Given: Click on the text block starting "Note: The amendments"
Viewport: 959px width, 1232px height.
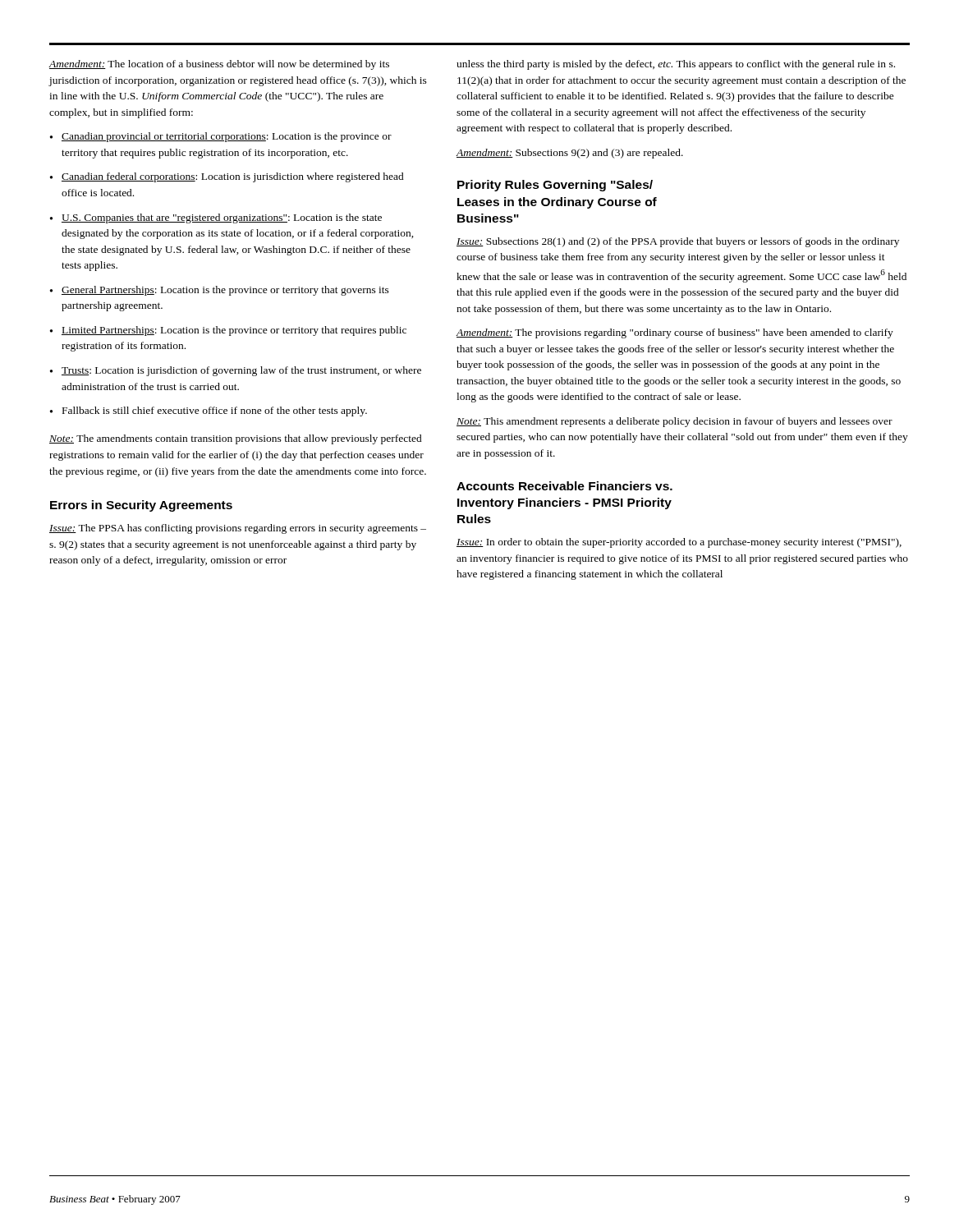Looking at the screenshot, I should pyautogui.click(x=238, y=455).
